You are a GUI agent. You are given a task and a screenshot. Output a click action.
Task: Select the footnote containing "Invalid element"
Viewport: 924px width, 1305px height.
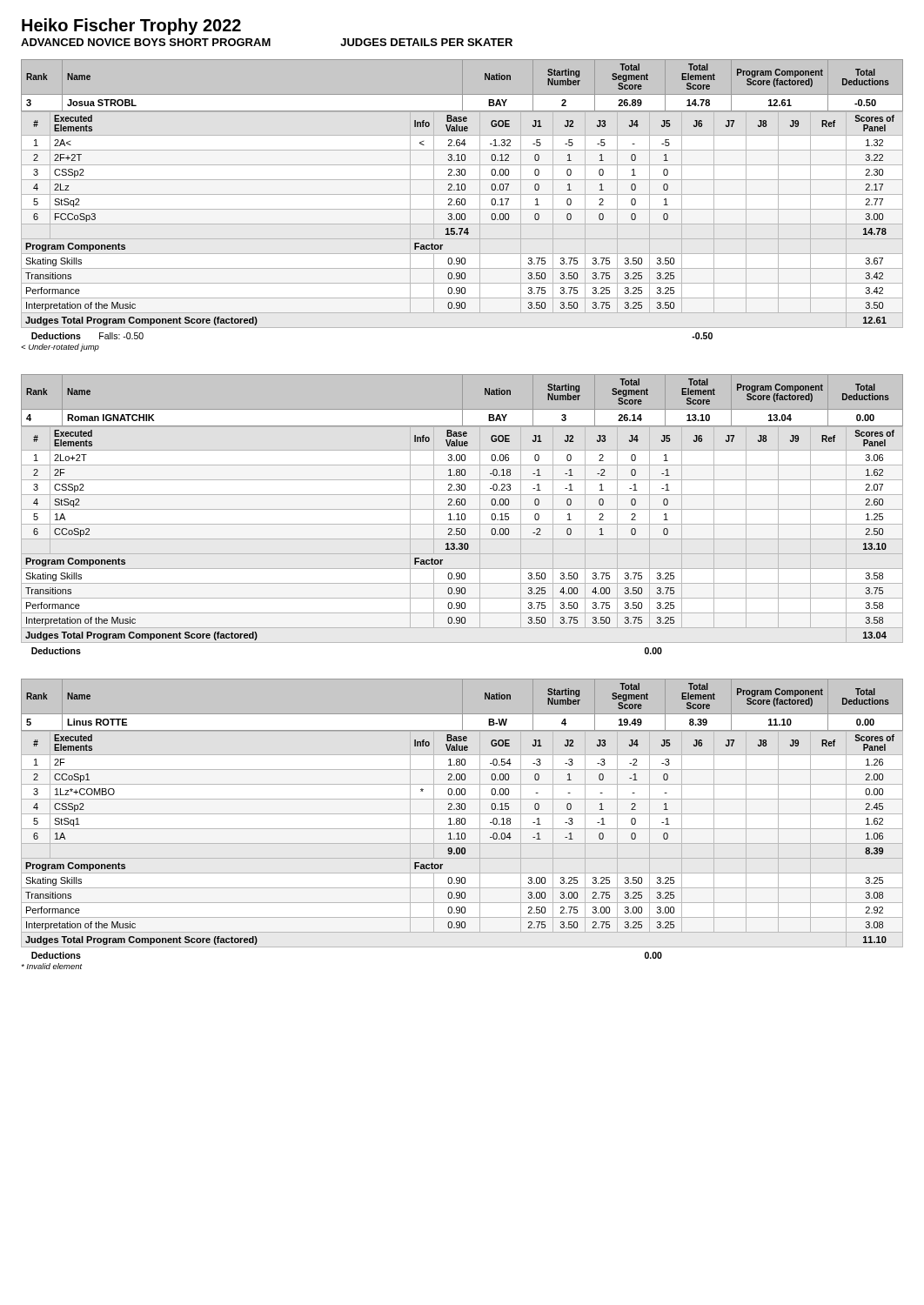pos(51,966)
